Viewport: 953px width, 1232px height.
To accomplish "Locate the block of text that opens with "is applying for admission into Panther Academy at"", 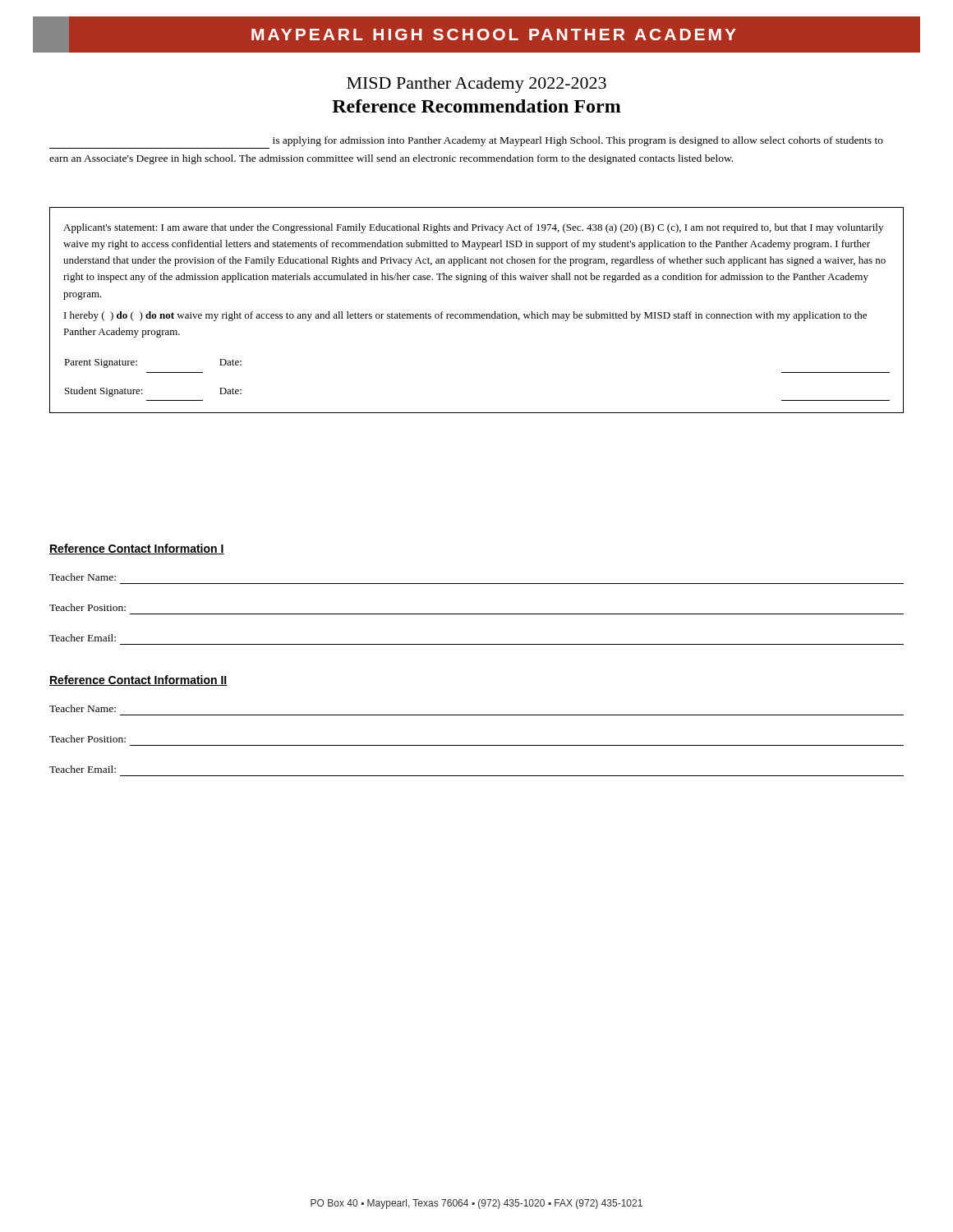I will tap(466, 147).
